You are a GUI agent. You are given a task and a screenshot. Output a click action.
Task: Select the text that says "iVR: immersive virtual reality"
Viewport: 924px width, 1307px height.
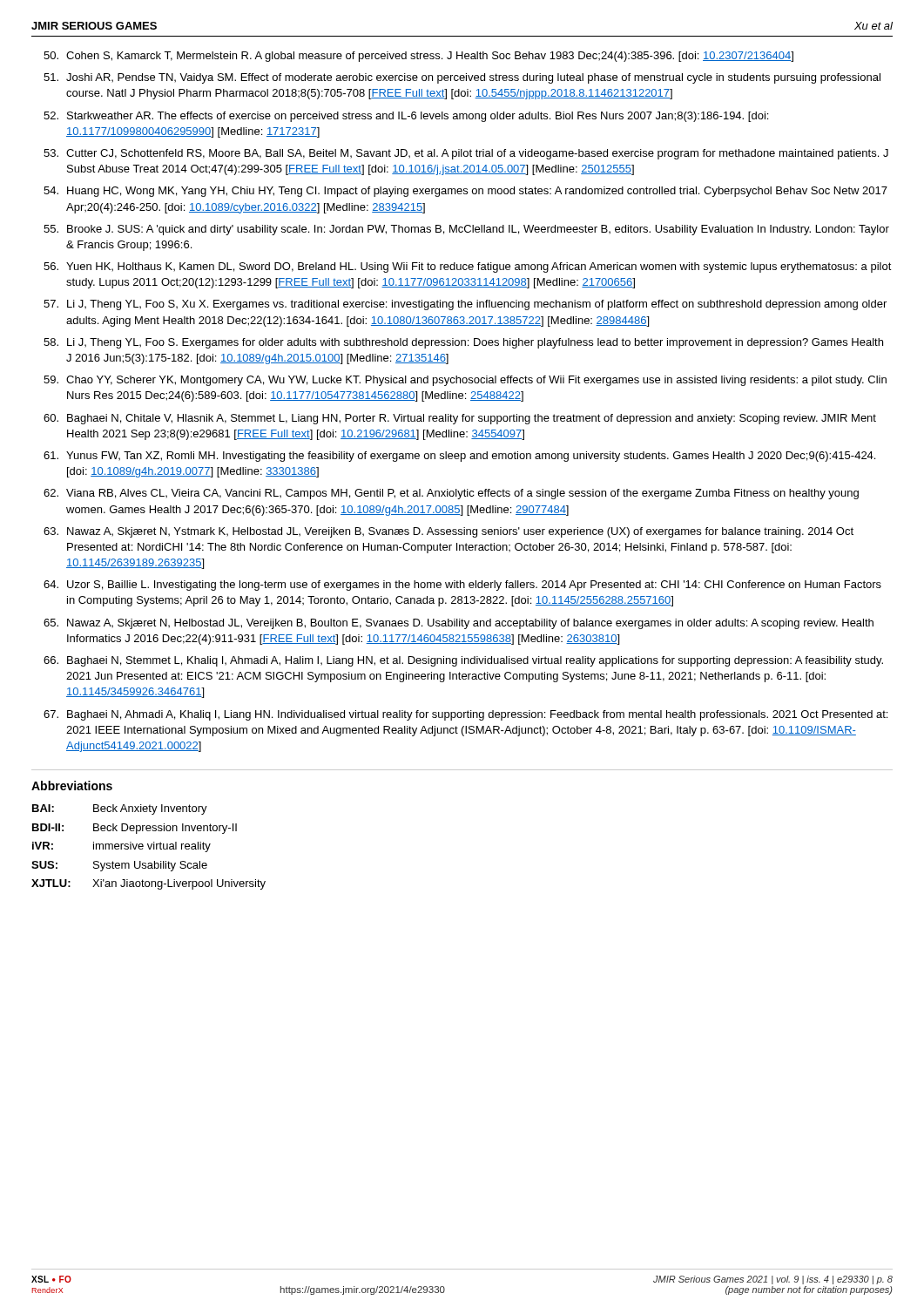tap(121, 847)
